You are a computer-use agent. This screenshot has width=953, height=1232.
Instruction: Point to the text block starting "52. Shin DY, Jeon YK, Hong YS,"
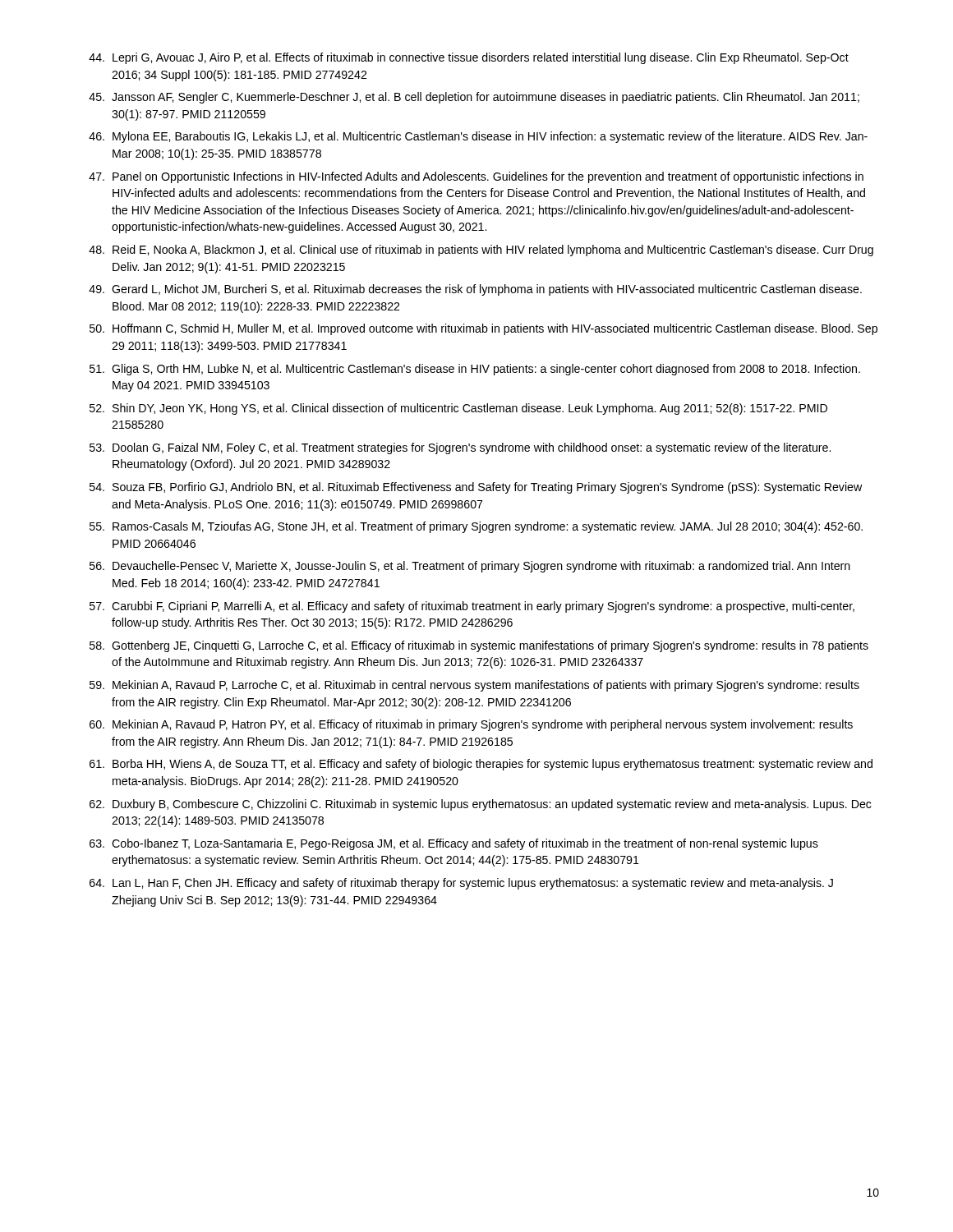476,417
